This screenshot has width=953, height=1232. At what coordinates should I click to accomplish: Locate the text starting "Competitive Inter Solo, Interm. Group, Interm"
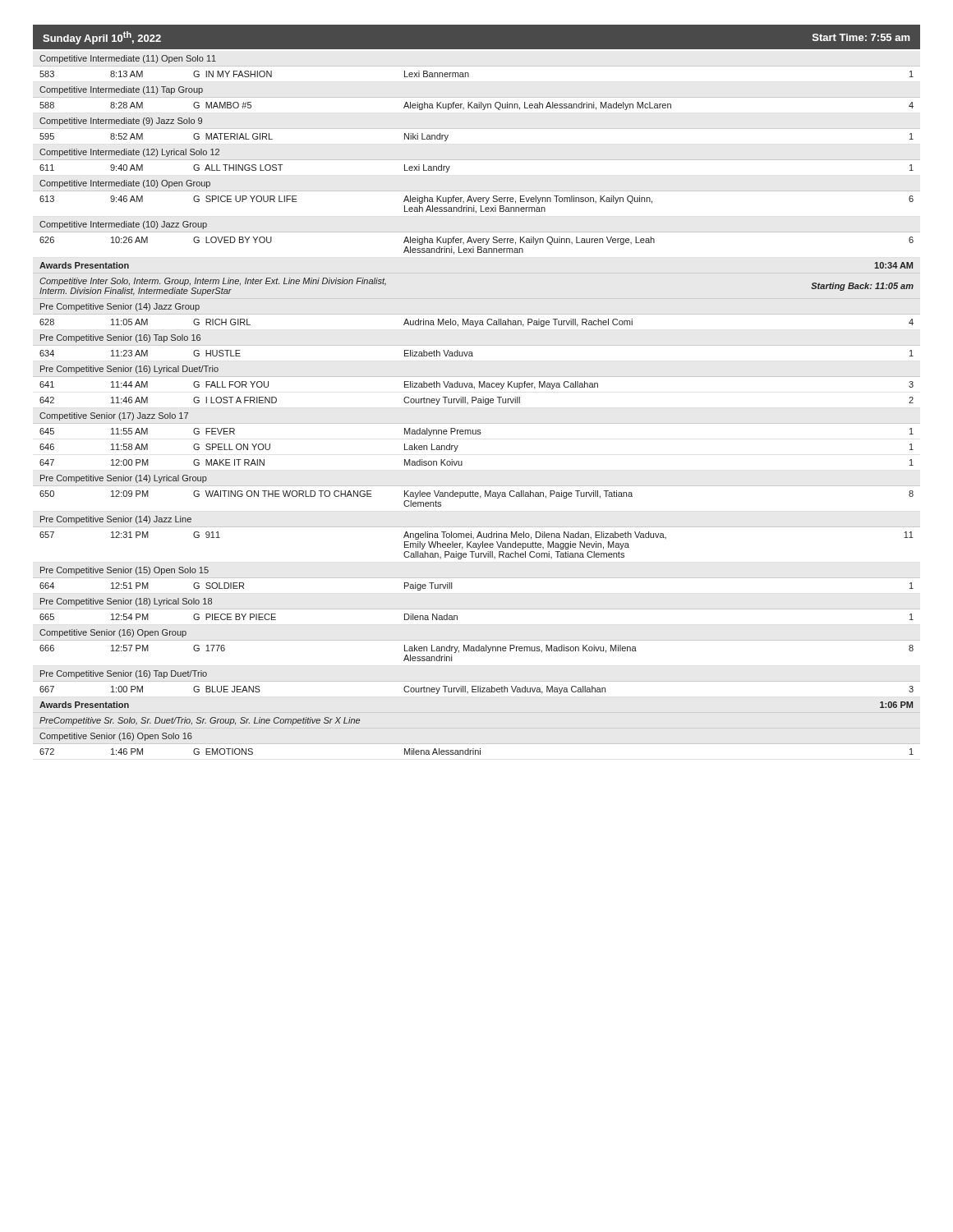216,288
